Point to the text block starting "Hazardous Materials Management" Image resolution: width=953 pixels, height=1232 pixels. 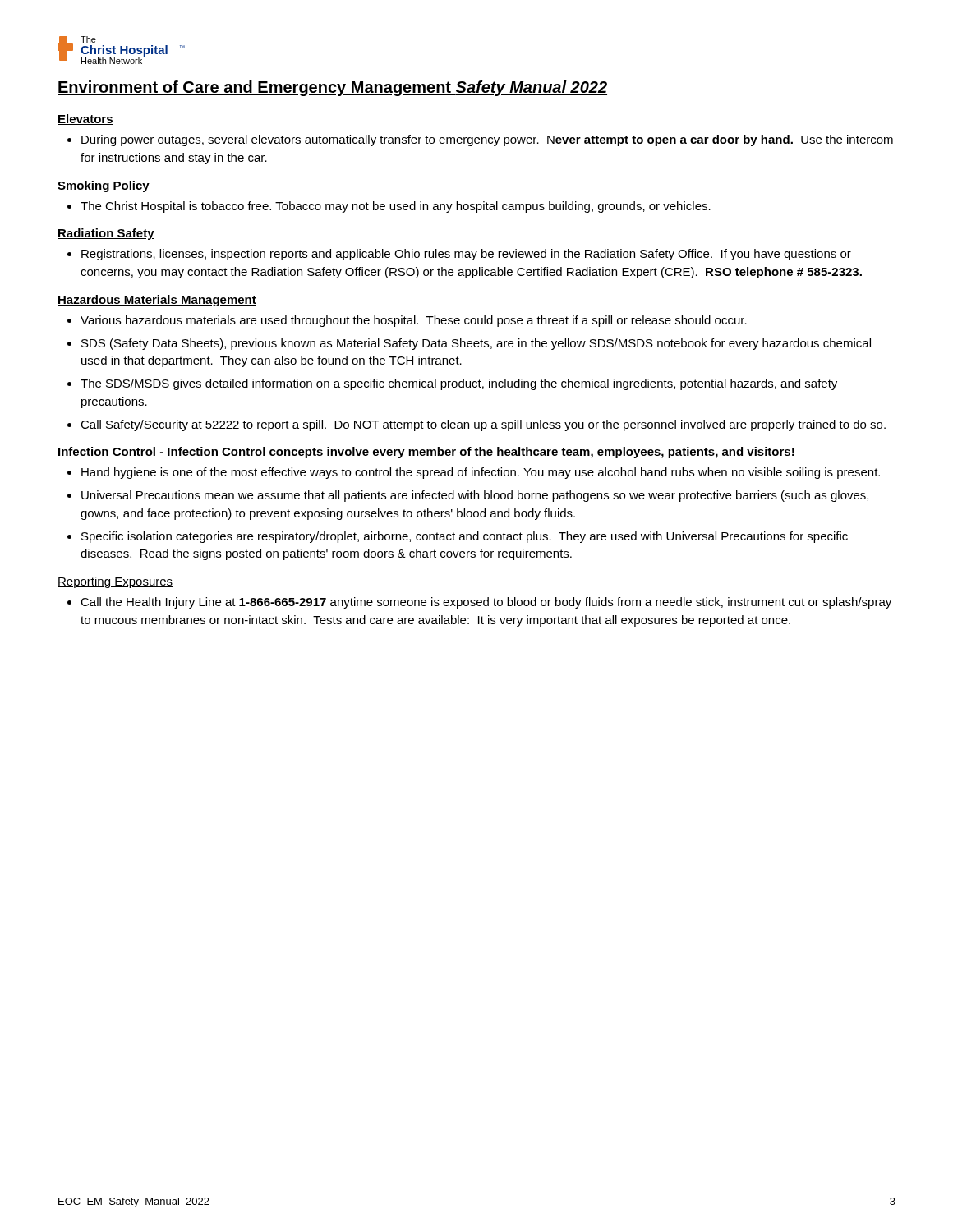(x=157, y=299)
